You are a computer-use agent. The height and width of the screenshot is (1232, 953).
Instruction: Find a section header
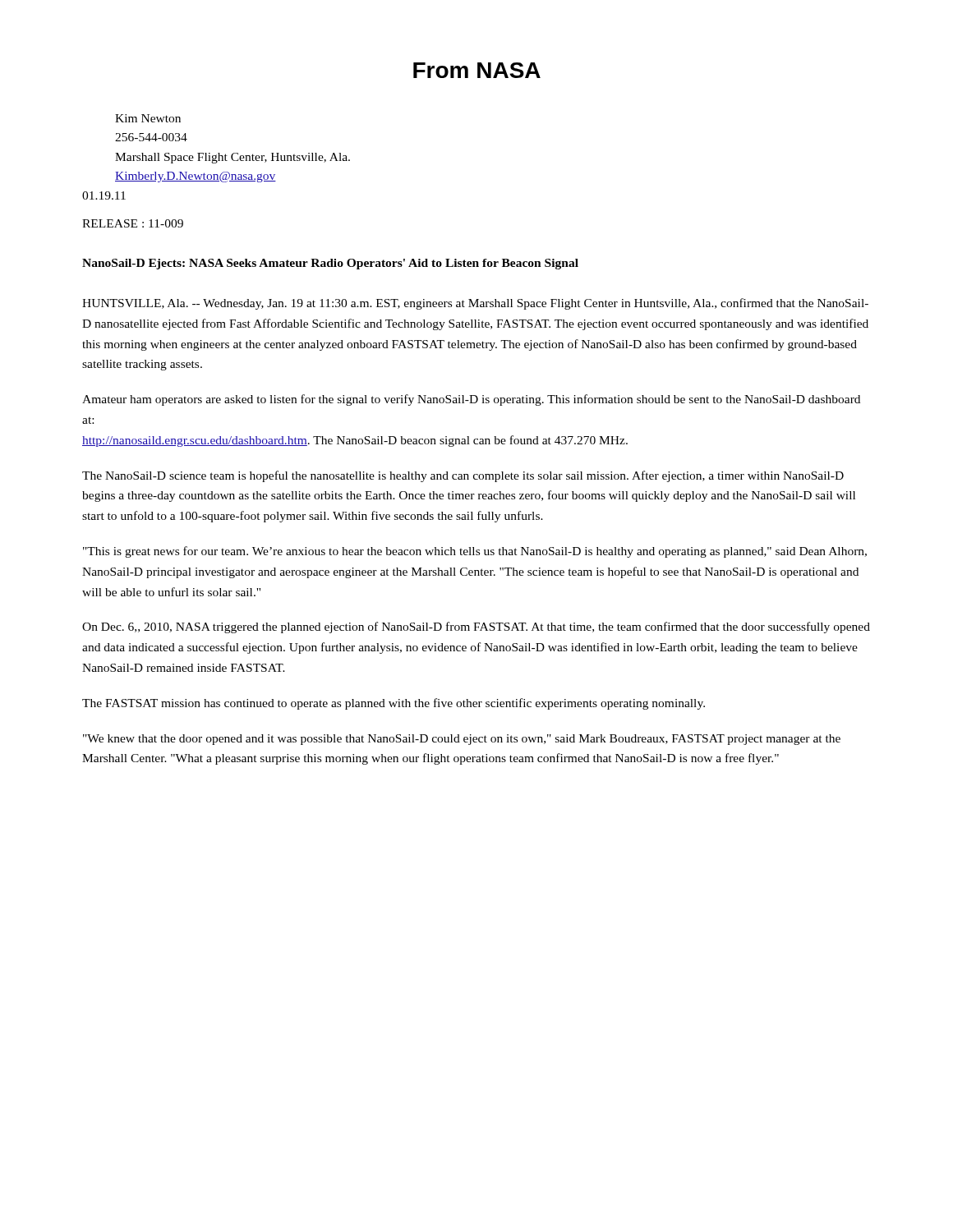click(330, 262)
